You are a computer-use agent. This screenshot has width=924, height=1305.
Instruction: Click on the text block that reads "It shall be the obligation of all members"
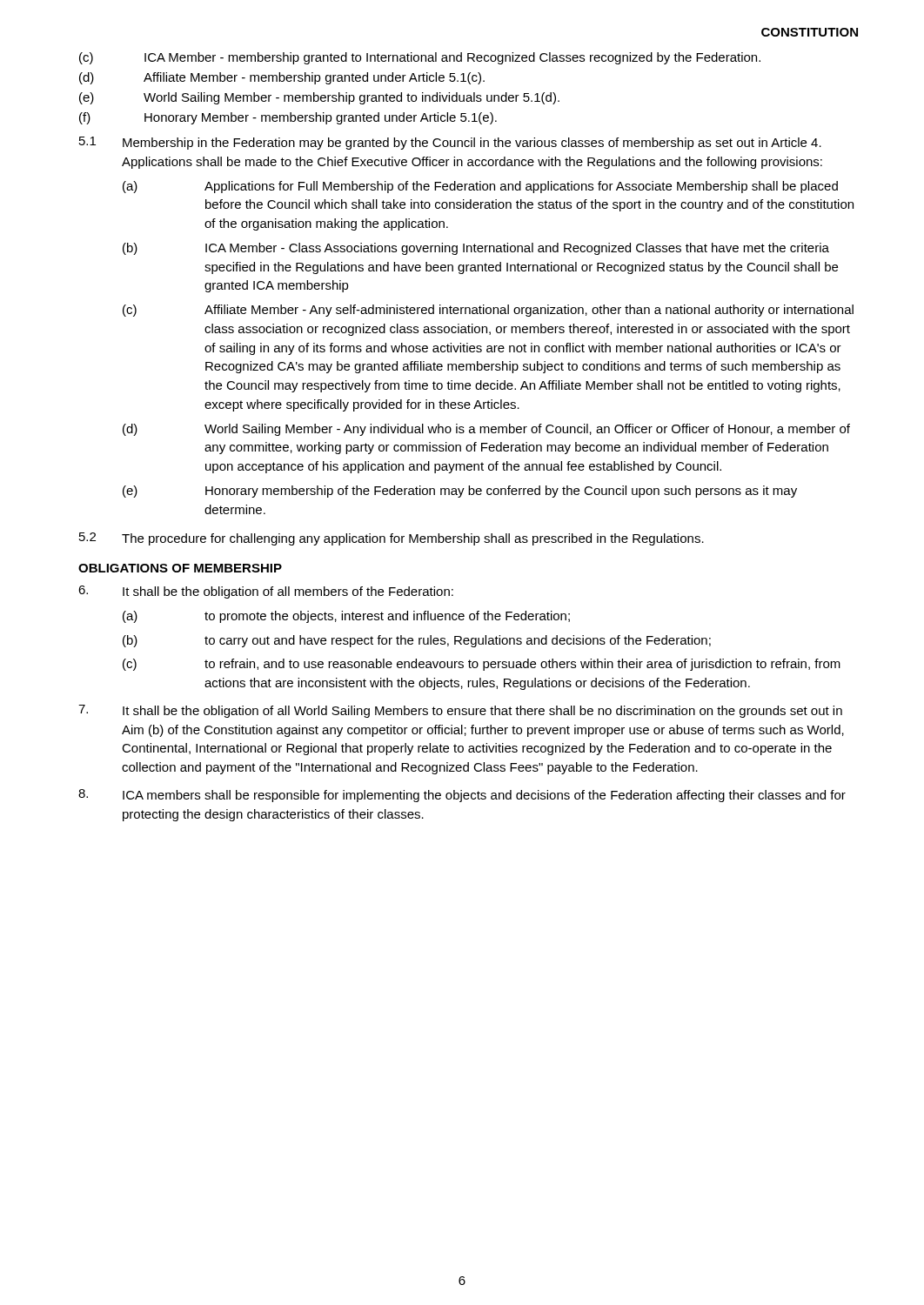(x=469, y=640)
